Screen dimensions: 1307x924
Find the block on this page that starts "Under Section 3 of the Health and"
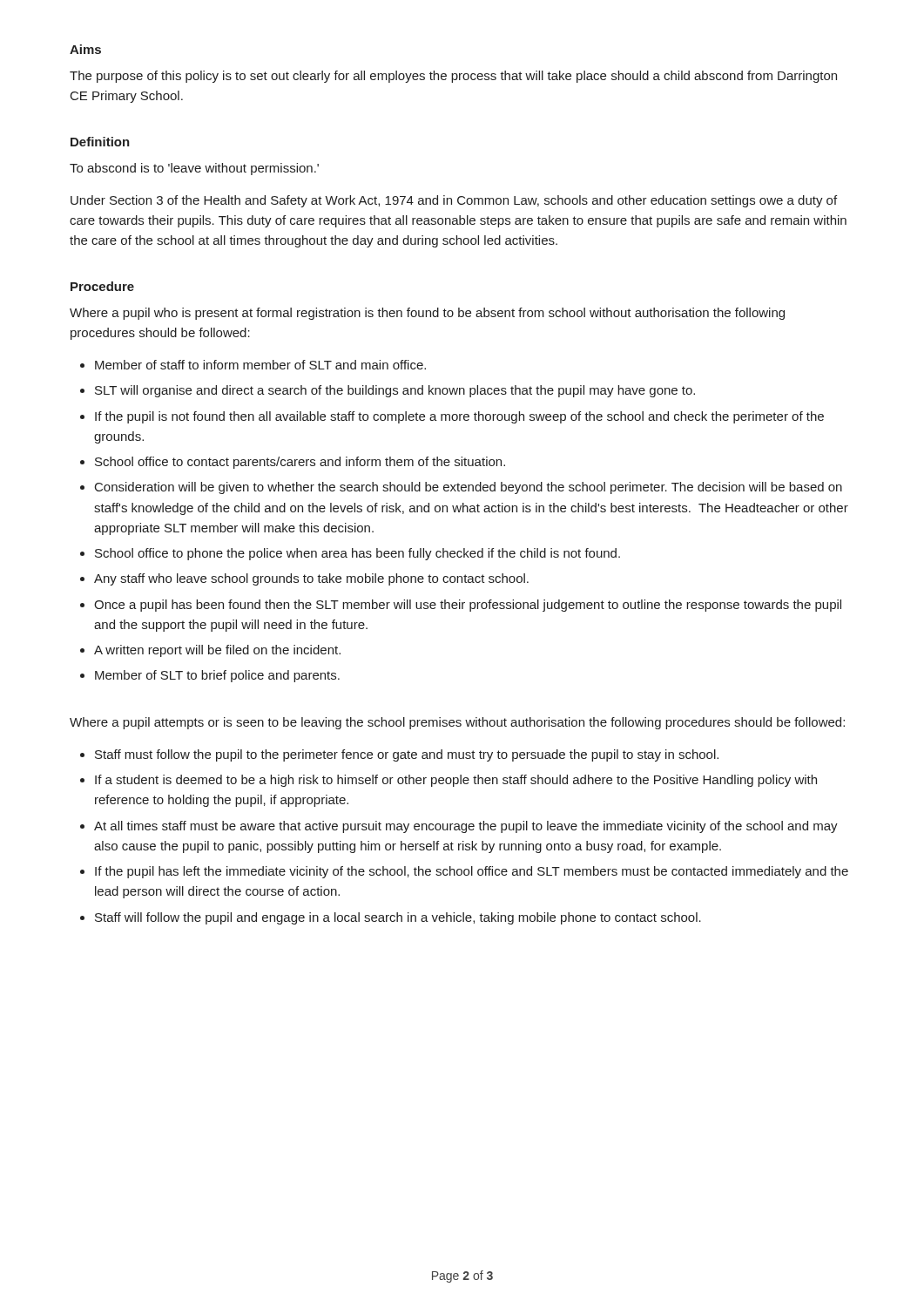pyautogui.click(x=458, y=220)
